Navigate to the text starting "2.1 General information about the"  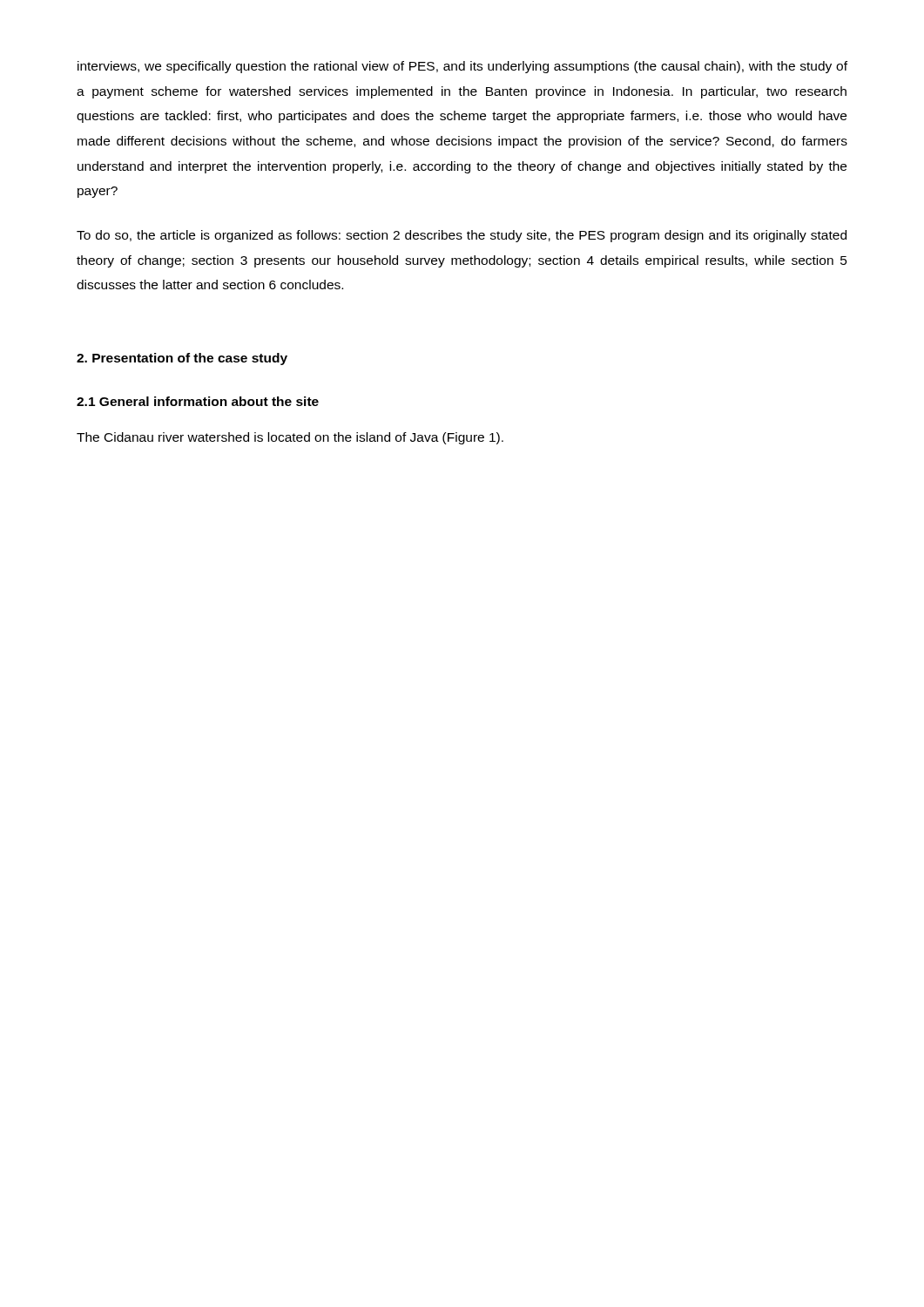(198, 401)
